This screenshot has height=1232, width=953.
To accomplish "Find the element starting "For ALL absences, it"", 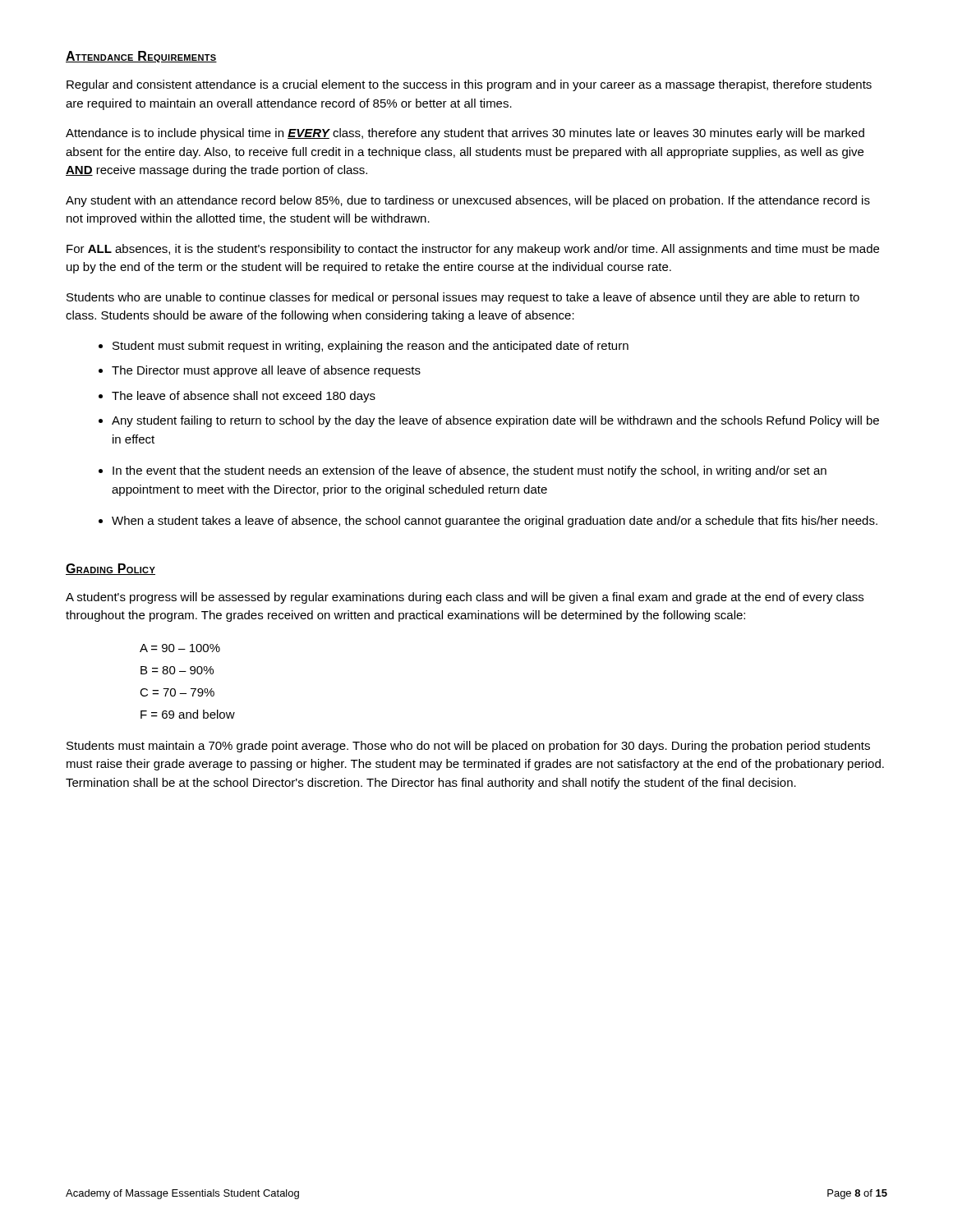I will (476, 258).
